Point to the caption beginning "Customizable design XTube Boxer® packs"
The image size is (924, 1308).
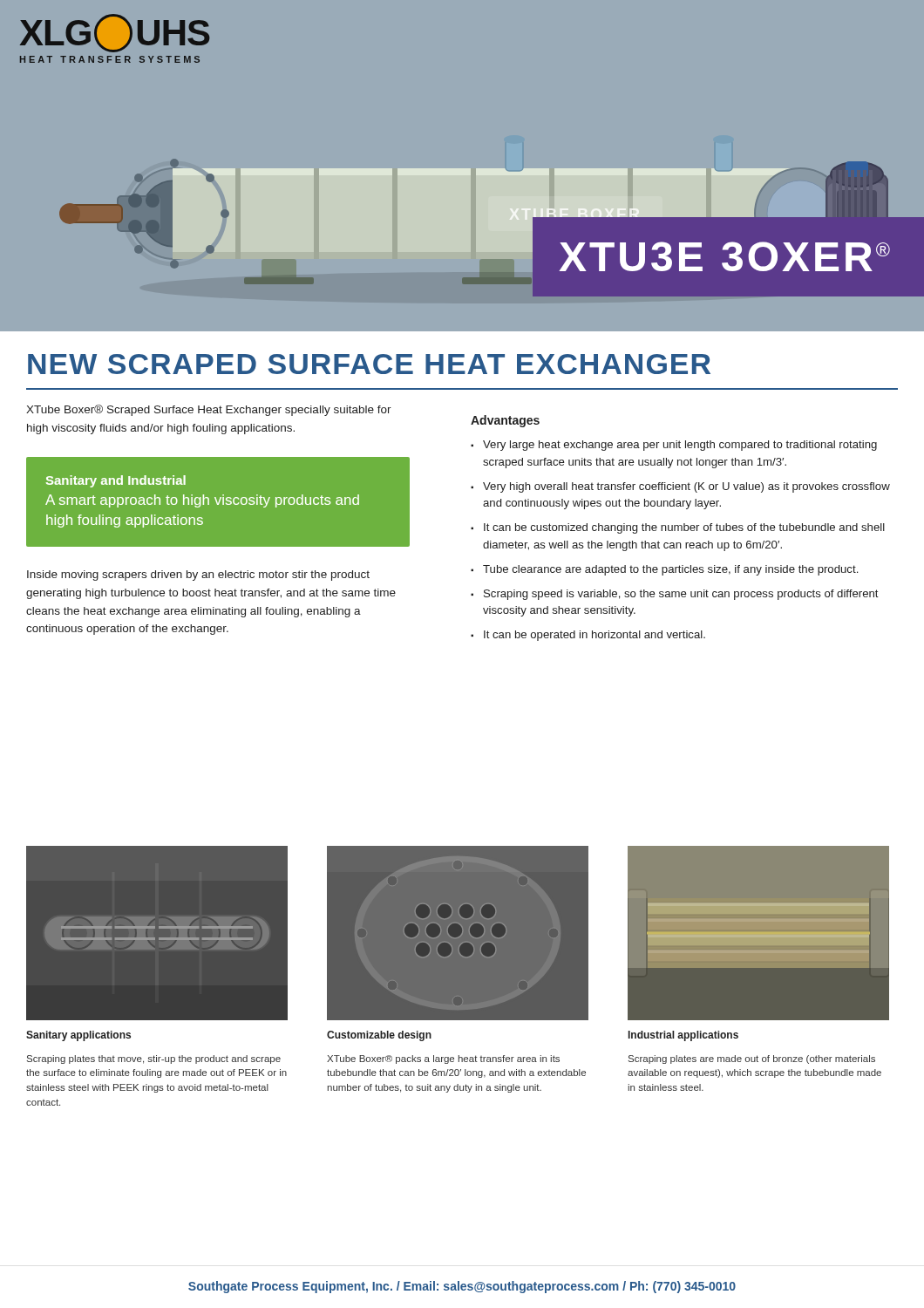click(x=458, y=1062)
